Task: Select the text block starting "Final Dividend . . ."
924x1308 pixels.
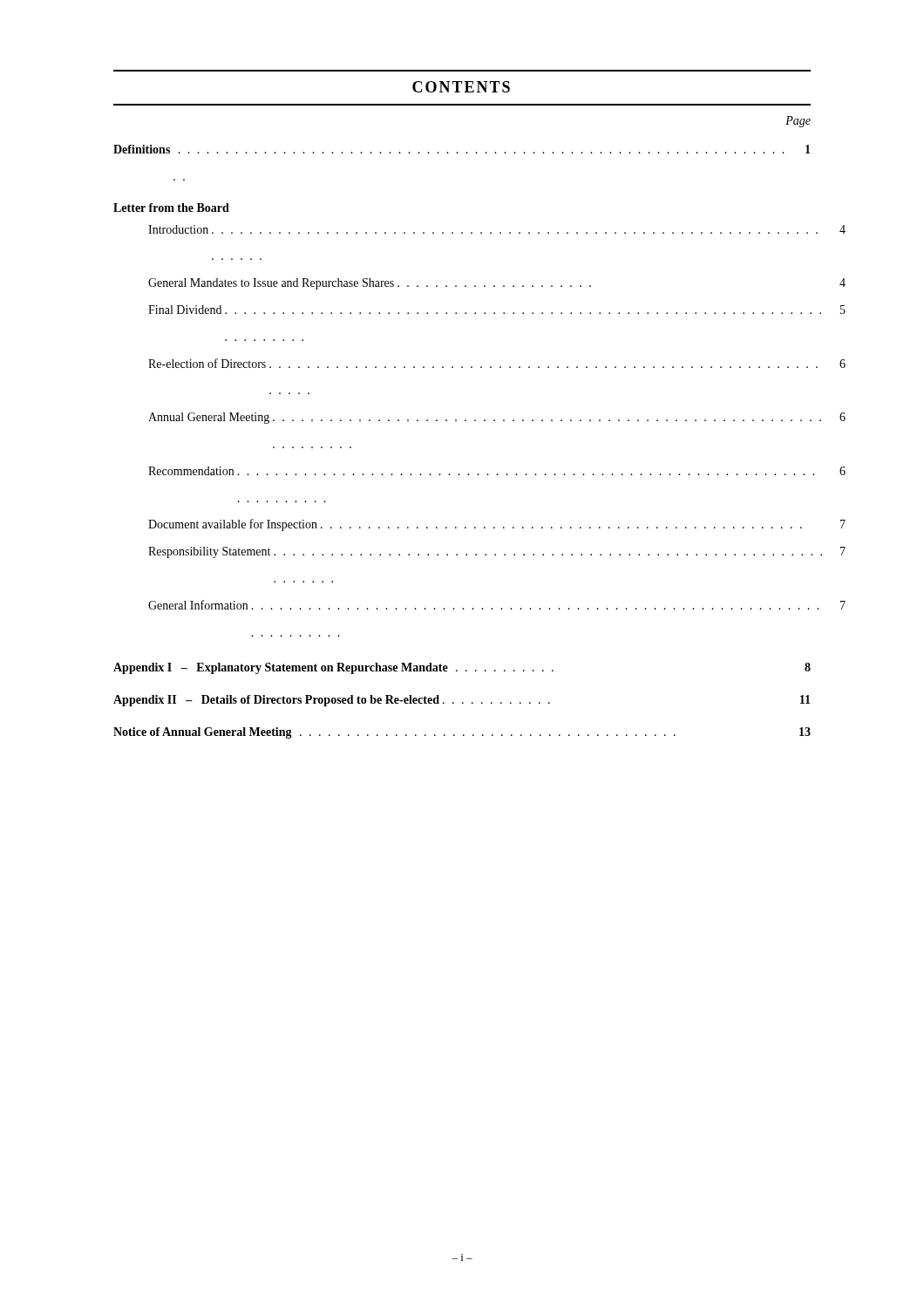Action: [497, 324]
